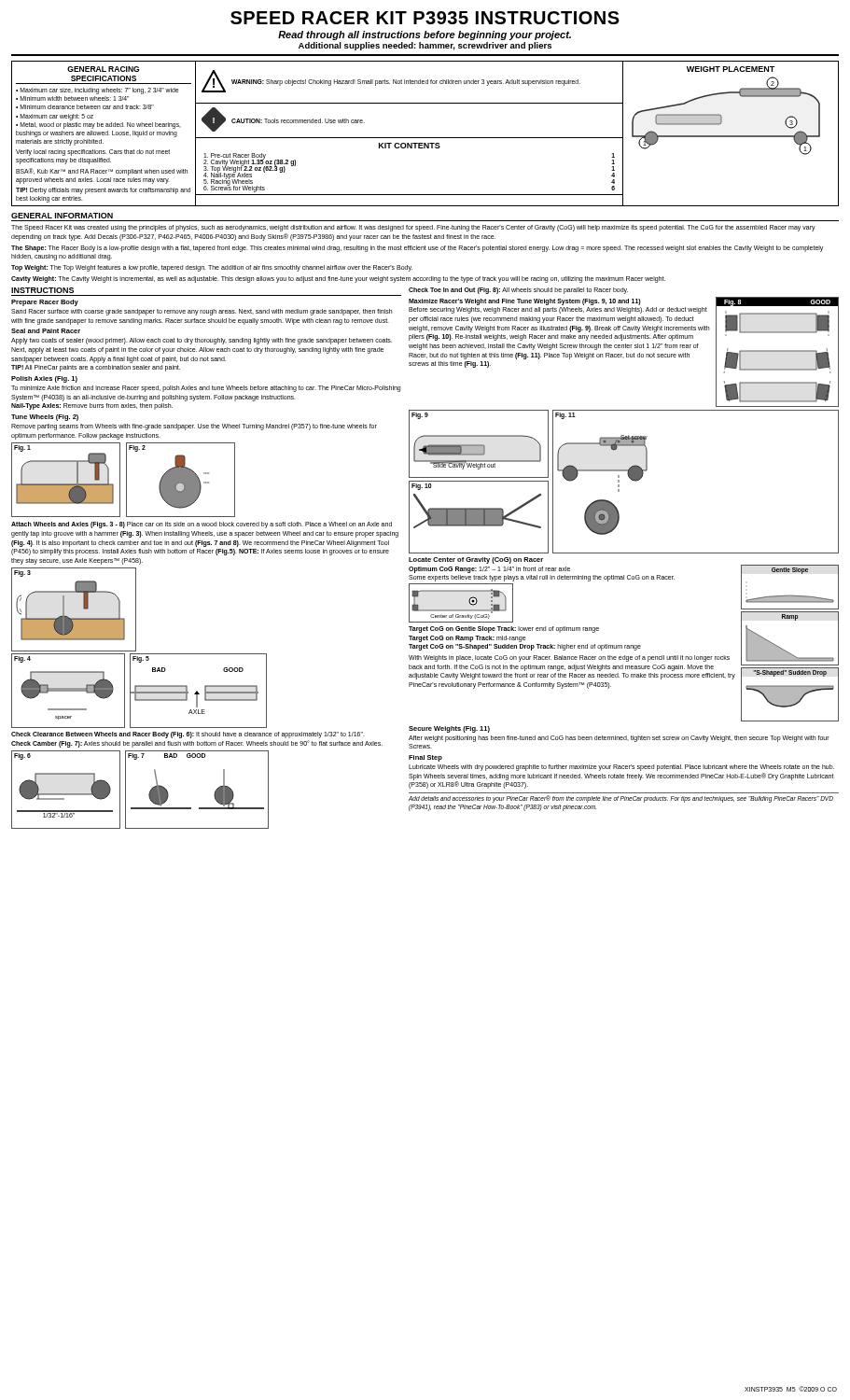Where is the passage that starts "After weight positioning has been fine-tuned and CoG"?
This screenshot has height=1400, width=850.
coord(619,742)
